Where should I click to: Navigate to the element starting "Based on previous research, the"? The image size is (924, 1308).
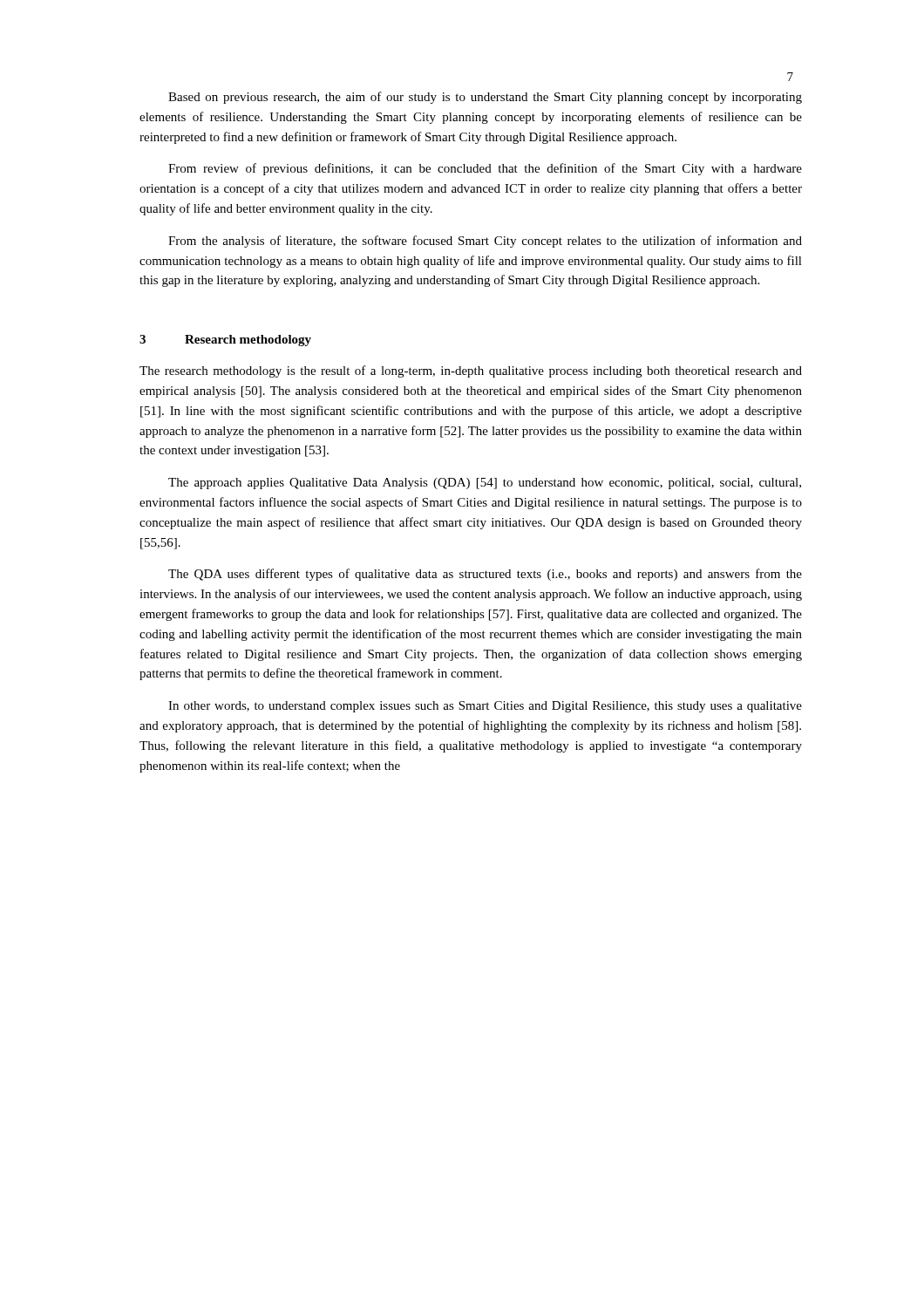(x=471, y=117)
